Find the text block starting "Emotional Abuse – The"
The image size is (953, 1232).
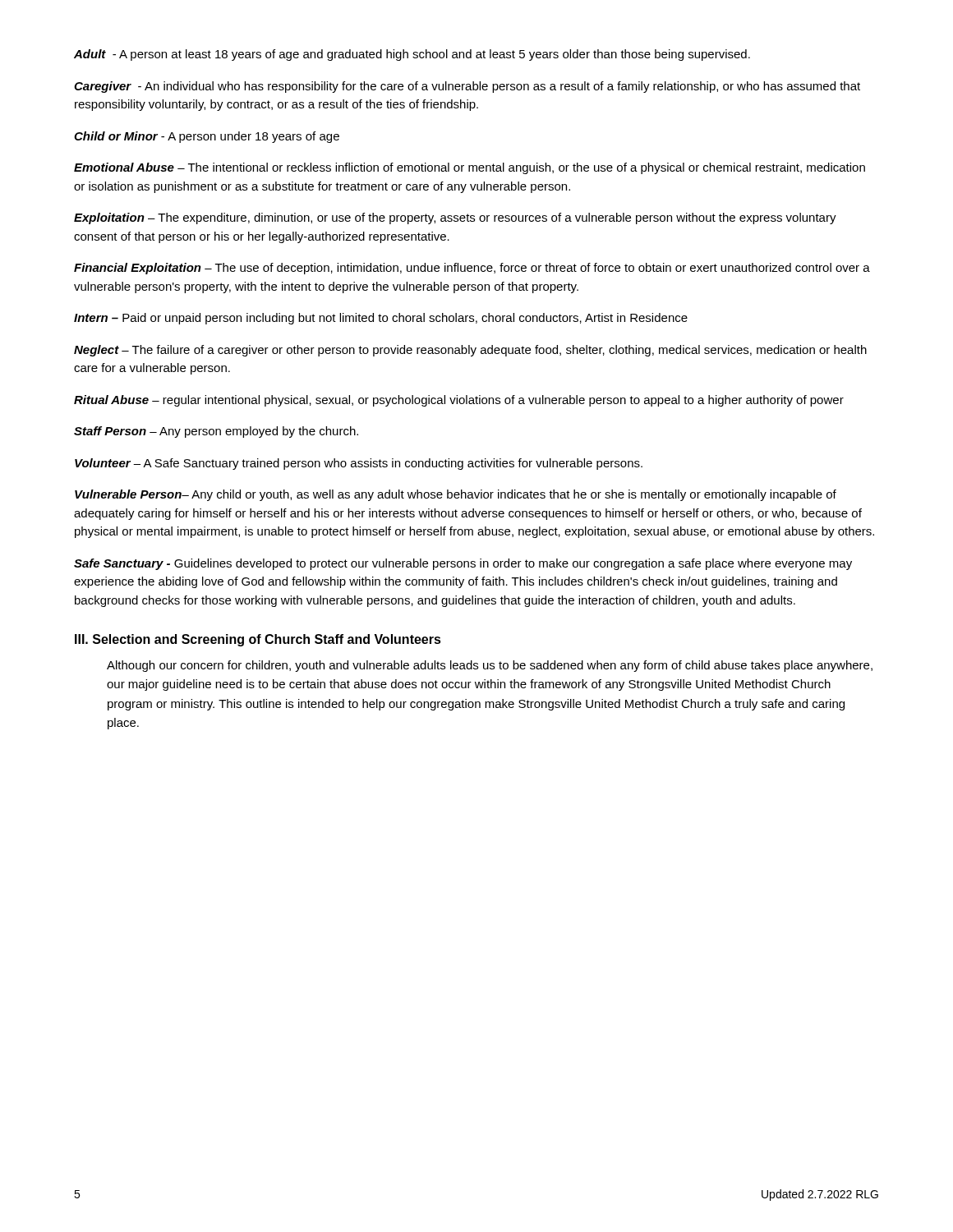pyautogui.click(x=470, y=176)
